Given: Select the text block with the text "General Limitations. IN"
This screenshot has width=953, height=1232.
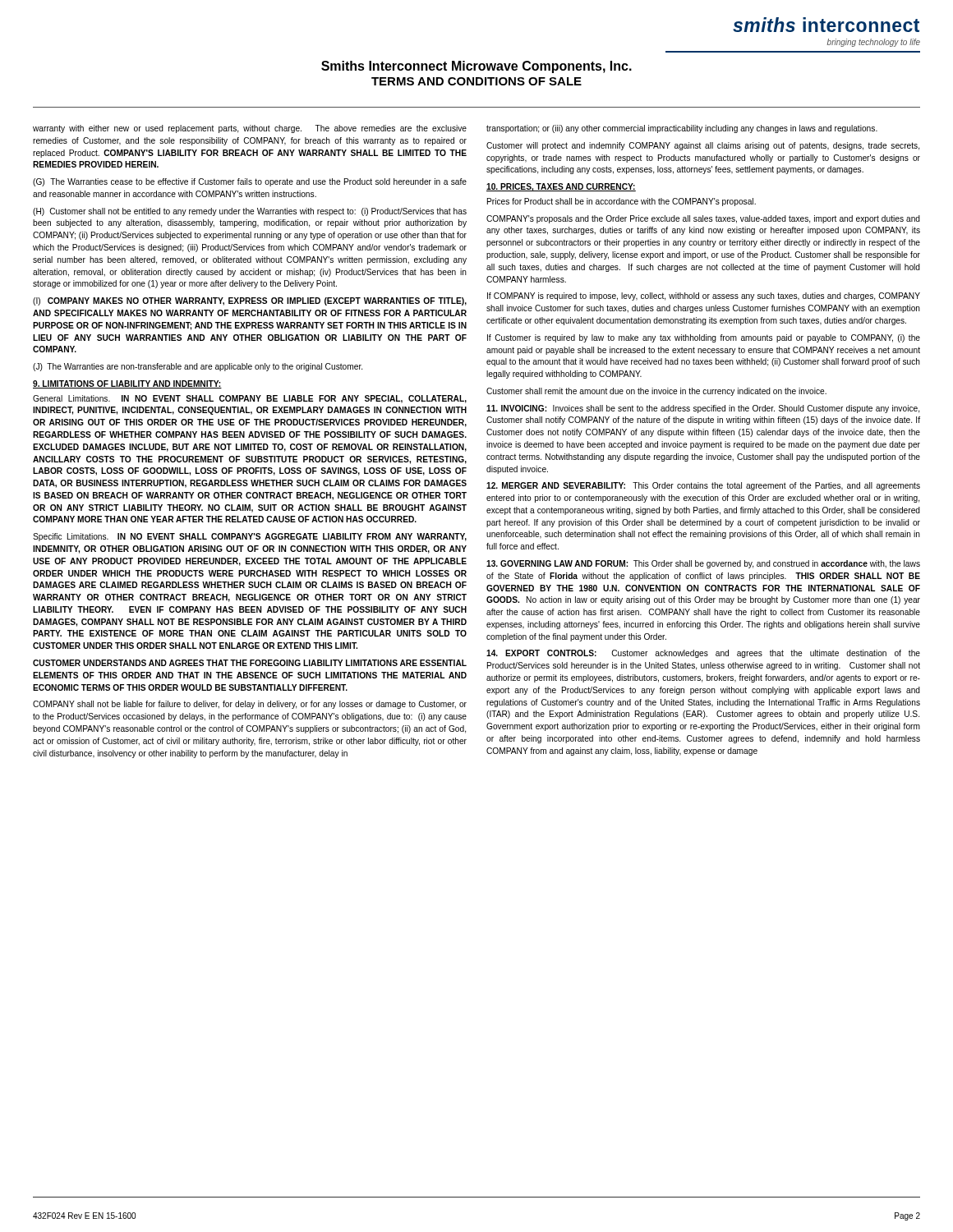Looking at the screenshot, I should (250, 460).
